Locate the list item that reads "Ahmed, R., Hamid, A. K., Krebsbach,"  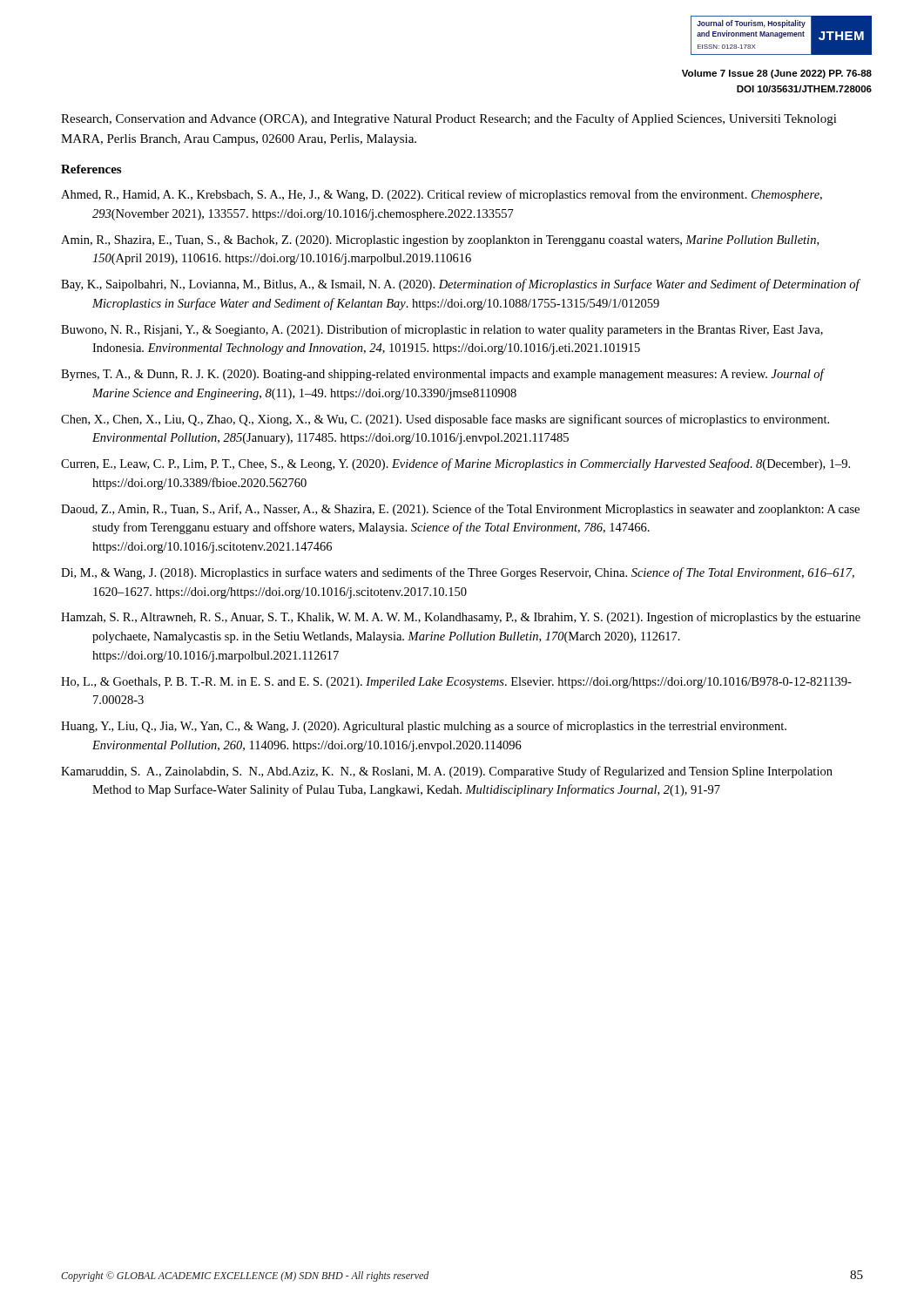point(442,204)
